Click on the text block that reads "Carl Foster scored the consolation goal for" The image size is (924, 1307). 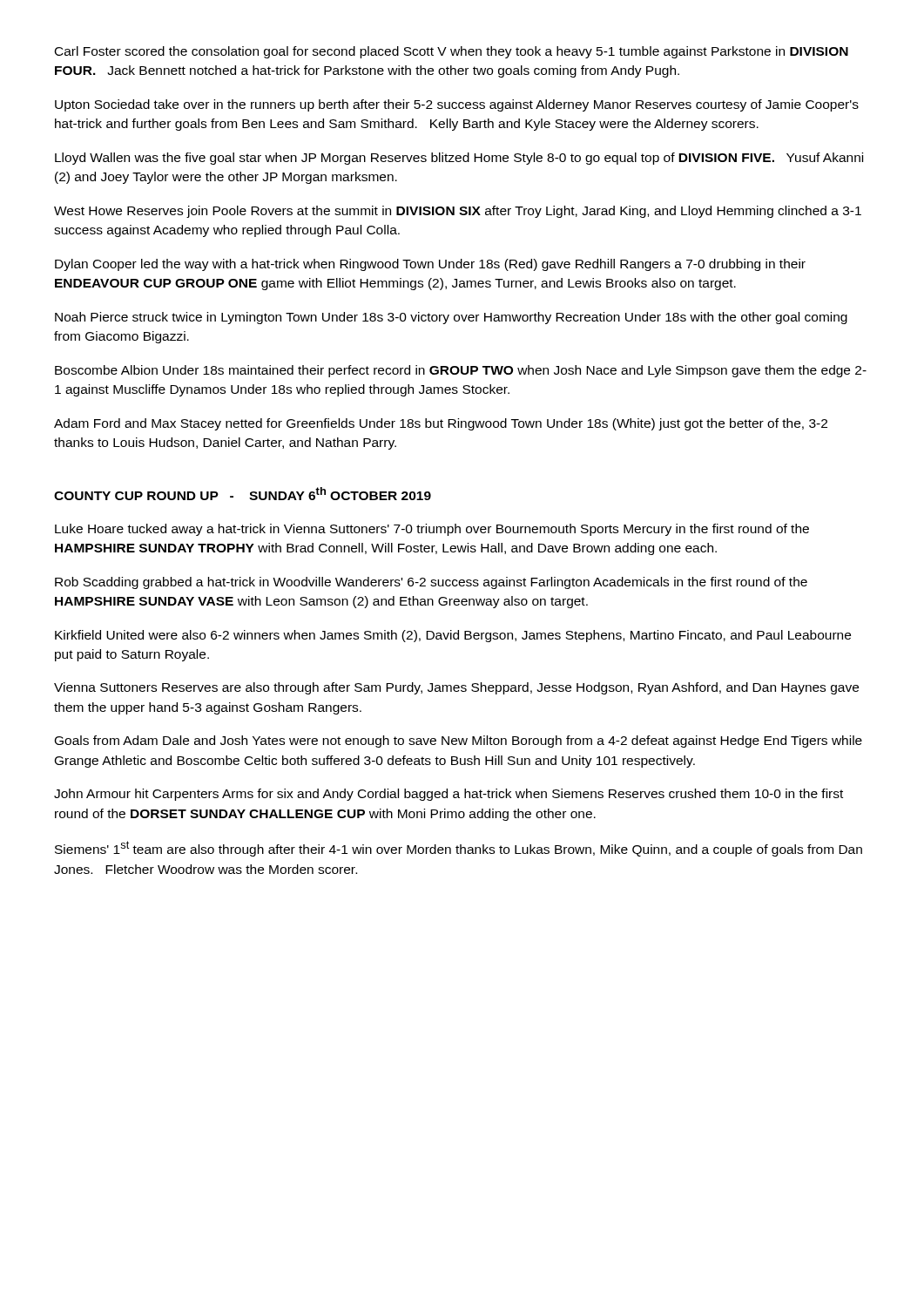(451, 61)
